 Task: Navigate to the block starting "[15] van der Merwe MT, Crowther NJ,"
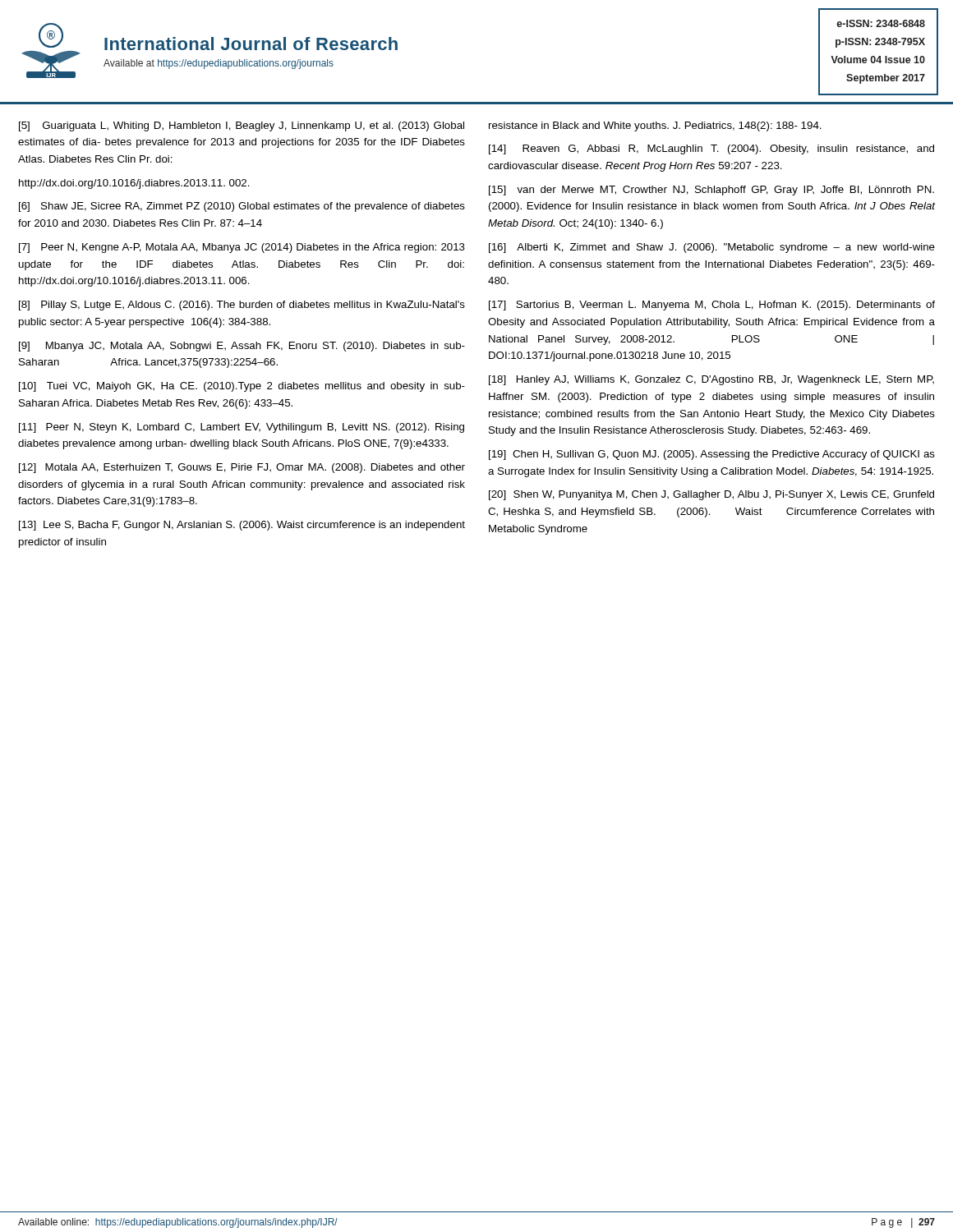pyautogui.click(x=711, y=206)
